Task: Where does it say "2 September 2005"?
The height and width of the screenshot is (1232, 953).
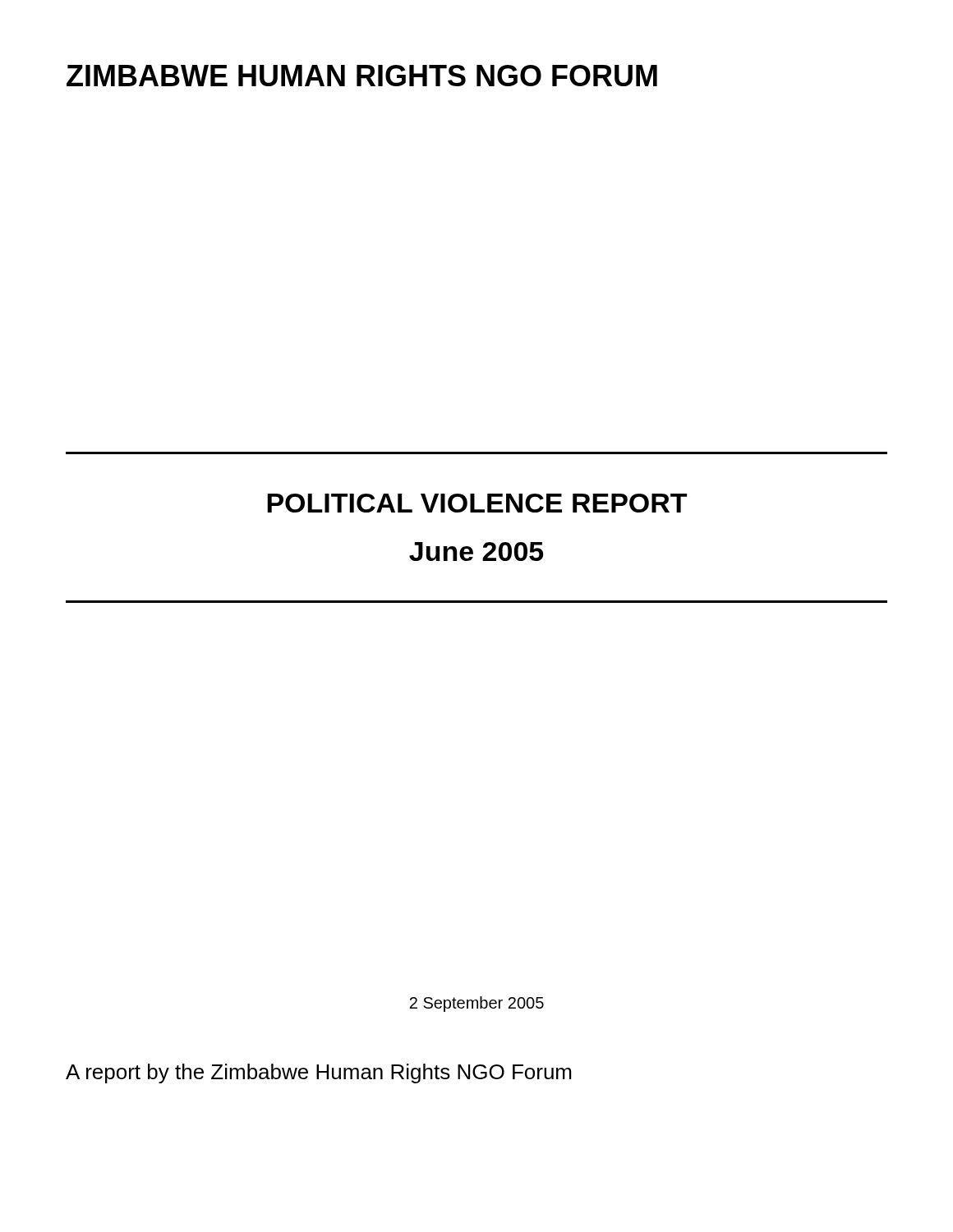Action: (x=476, y=1003)
